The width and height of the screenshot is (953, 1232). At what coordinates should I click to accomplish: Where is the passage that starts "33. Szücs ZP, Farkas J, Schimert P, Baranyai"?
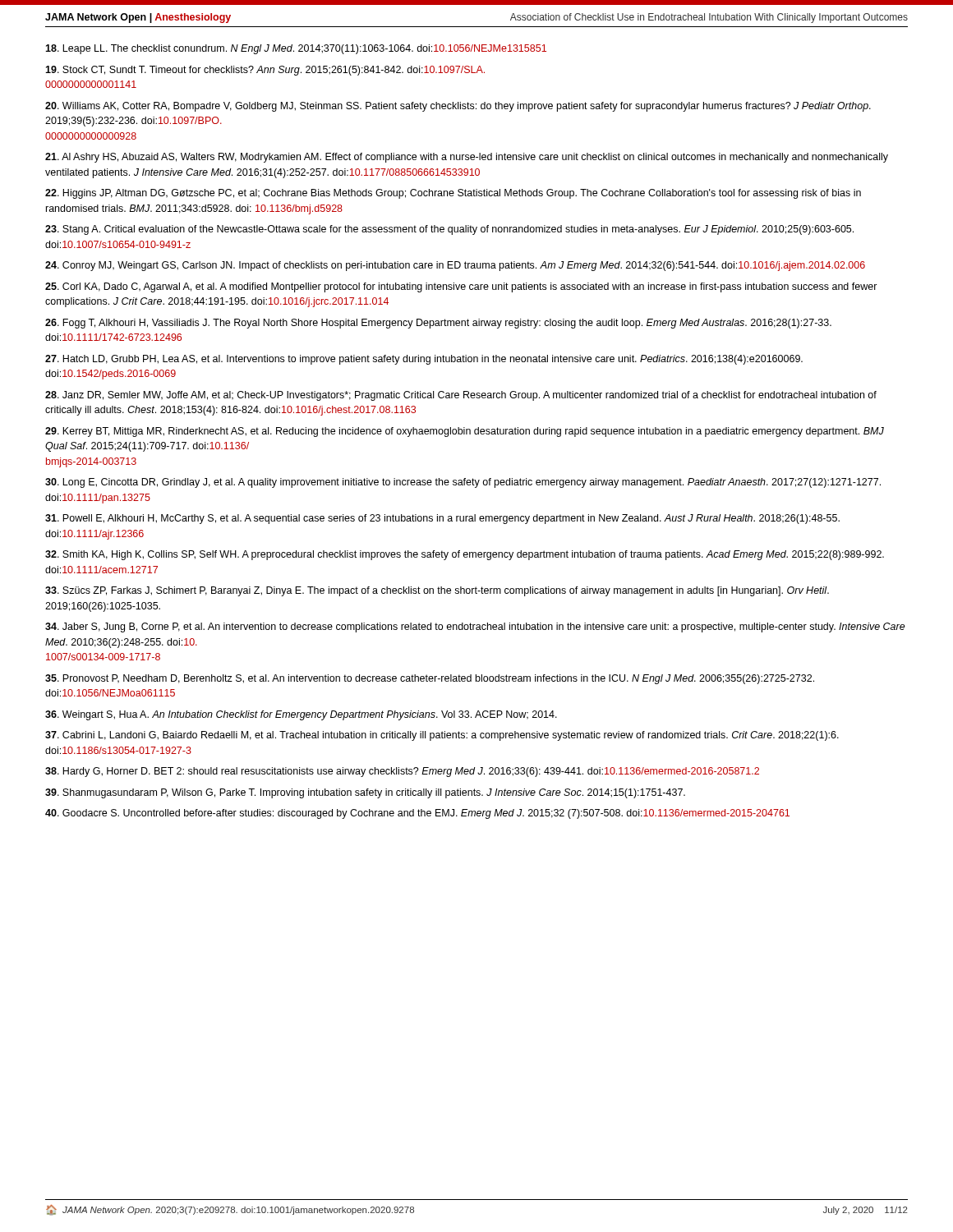tap(437, 598)
